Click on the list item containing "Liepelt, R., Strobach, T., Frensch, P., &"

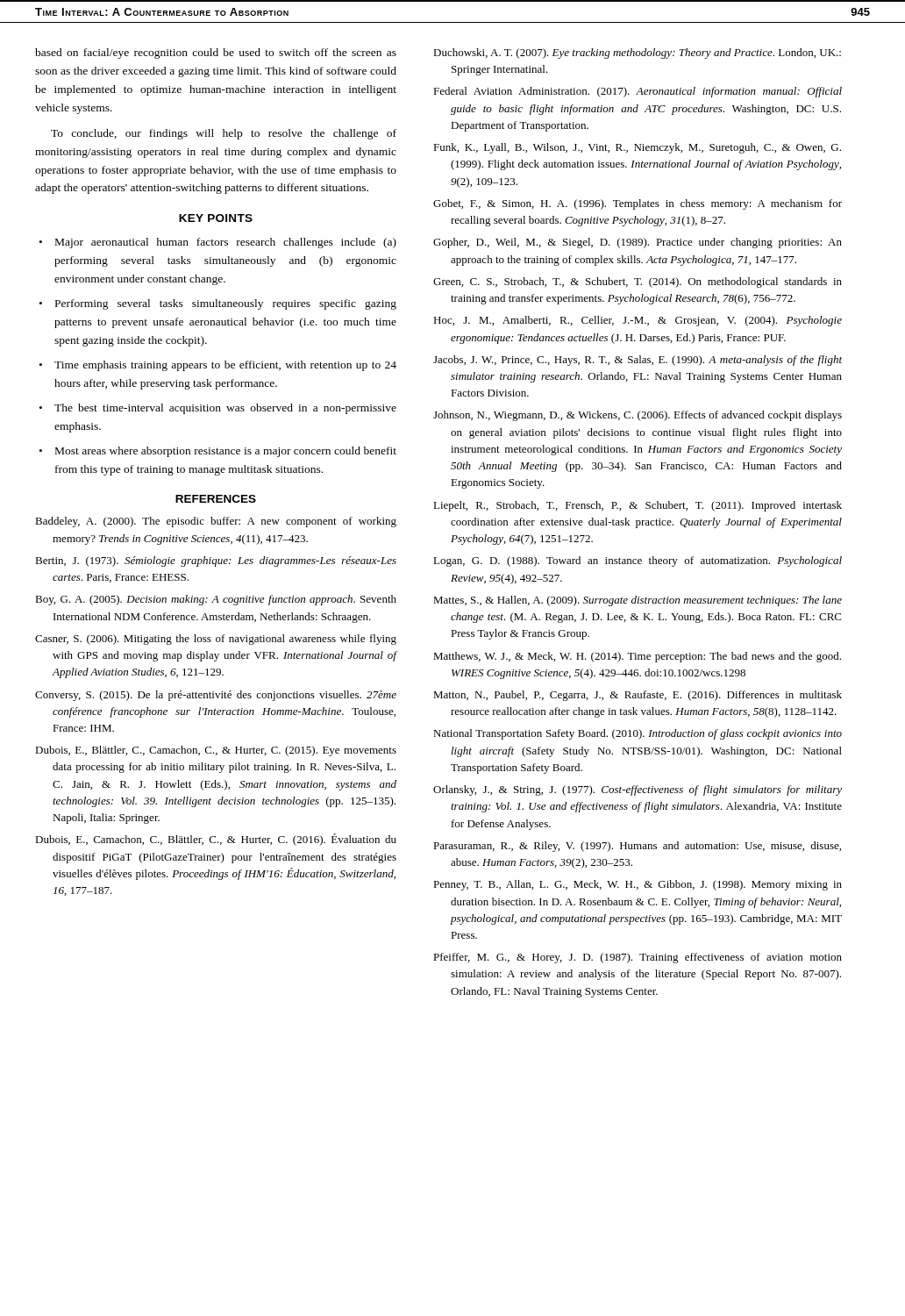[x=638, y=521]
